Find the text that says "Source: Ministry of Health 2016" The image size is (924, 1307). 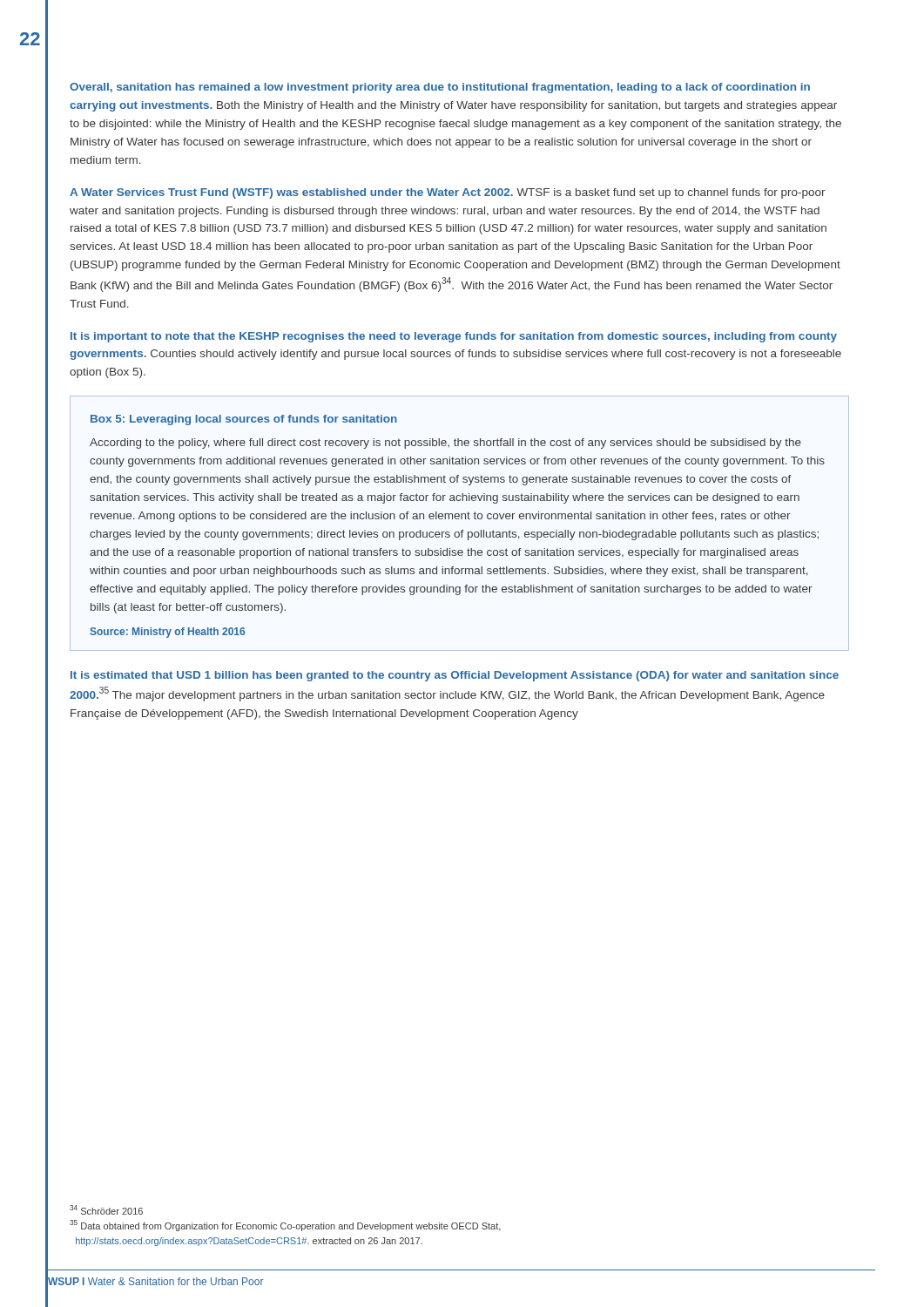tap(168, 631)
